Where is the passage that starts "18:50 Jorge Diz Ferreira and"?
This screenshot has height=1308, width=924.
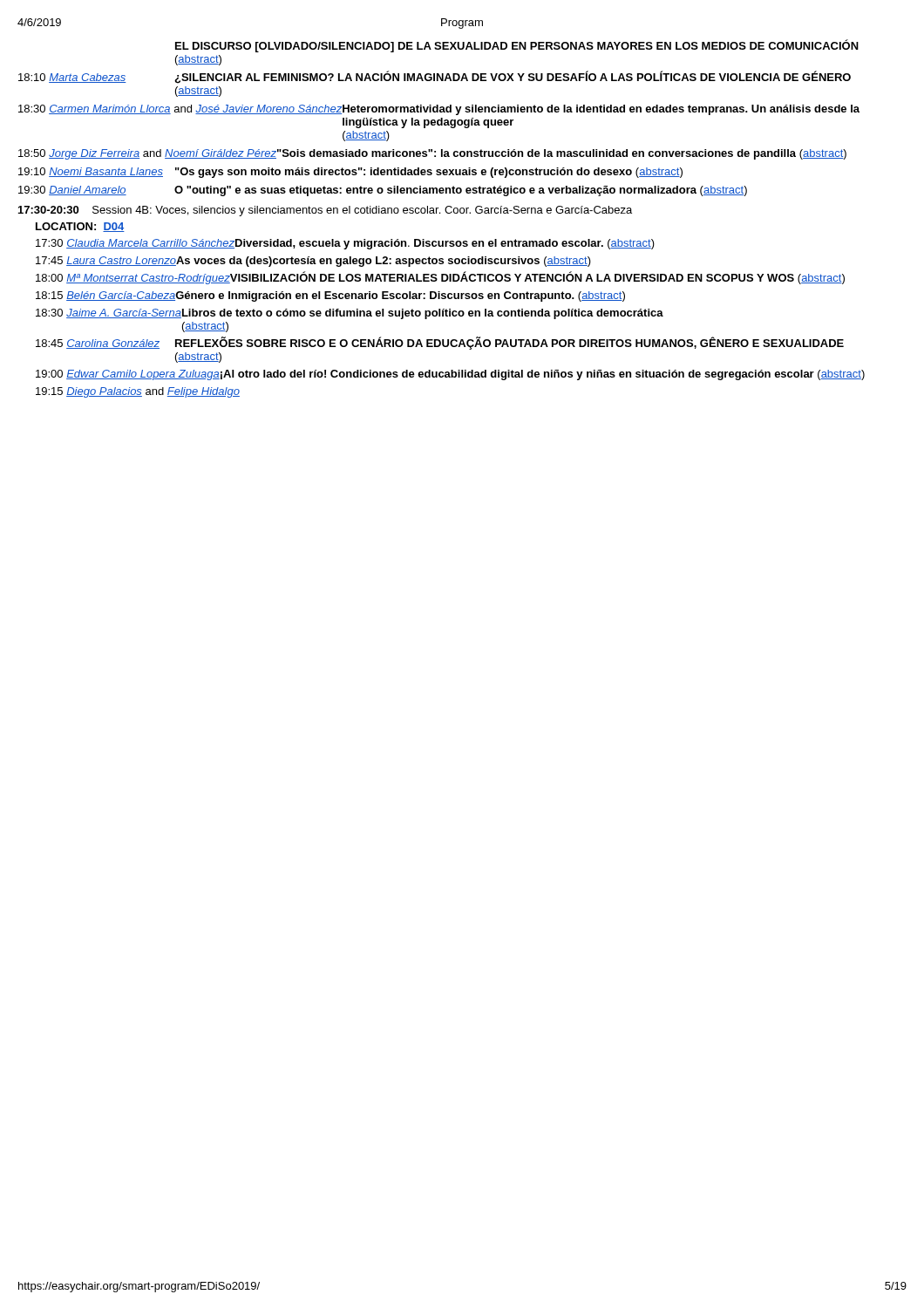[x=462, y=153]
